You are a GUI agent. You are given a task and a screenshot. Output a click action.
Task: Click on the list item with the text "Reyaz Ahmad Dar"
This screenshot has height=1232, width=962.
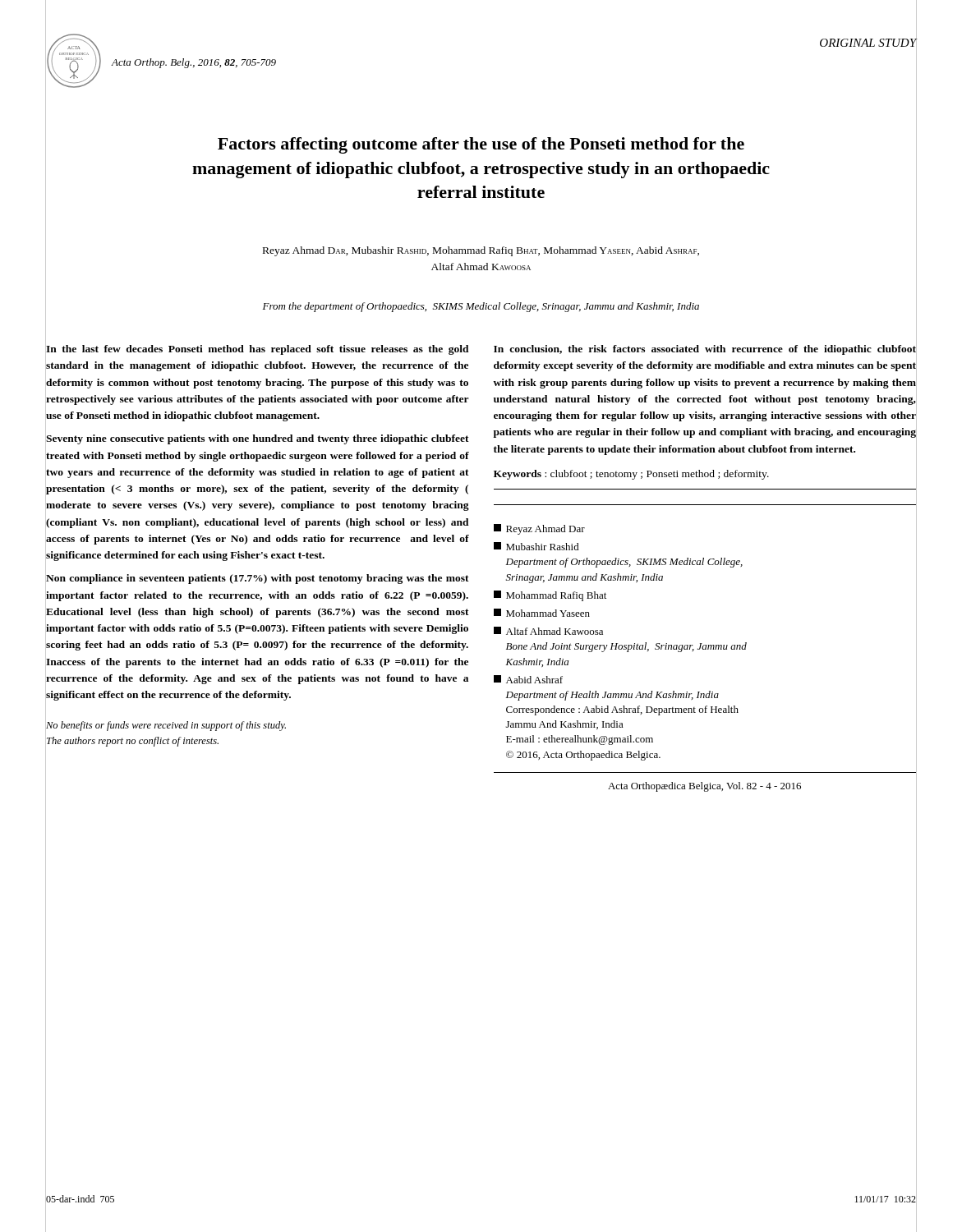click(x=539, y=529)
